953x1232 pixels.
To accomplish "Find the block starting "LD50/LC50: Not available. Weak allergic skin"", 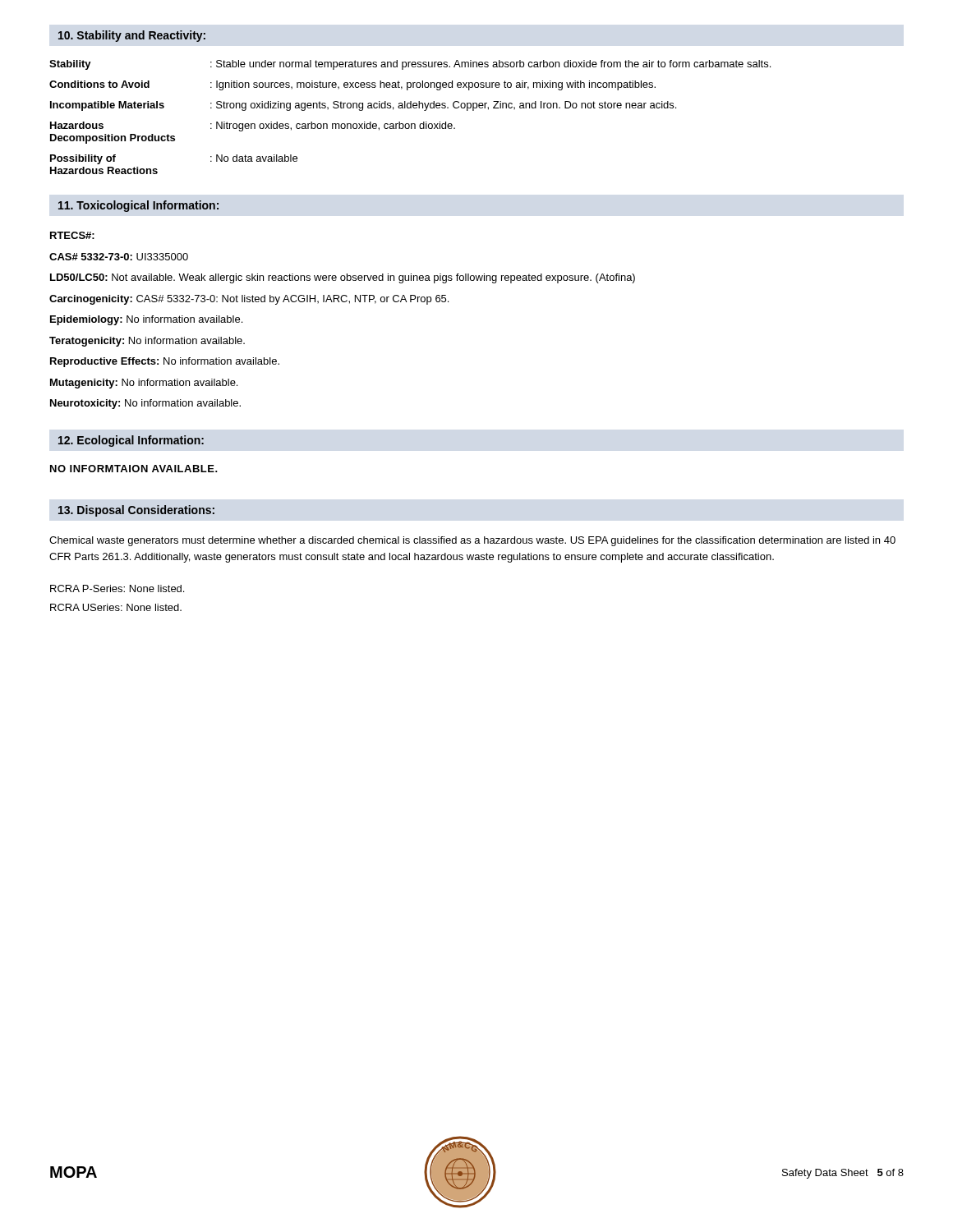I will (342, 277).
